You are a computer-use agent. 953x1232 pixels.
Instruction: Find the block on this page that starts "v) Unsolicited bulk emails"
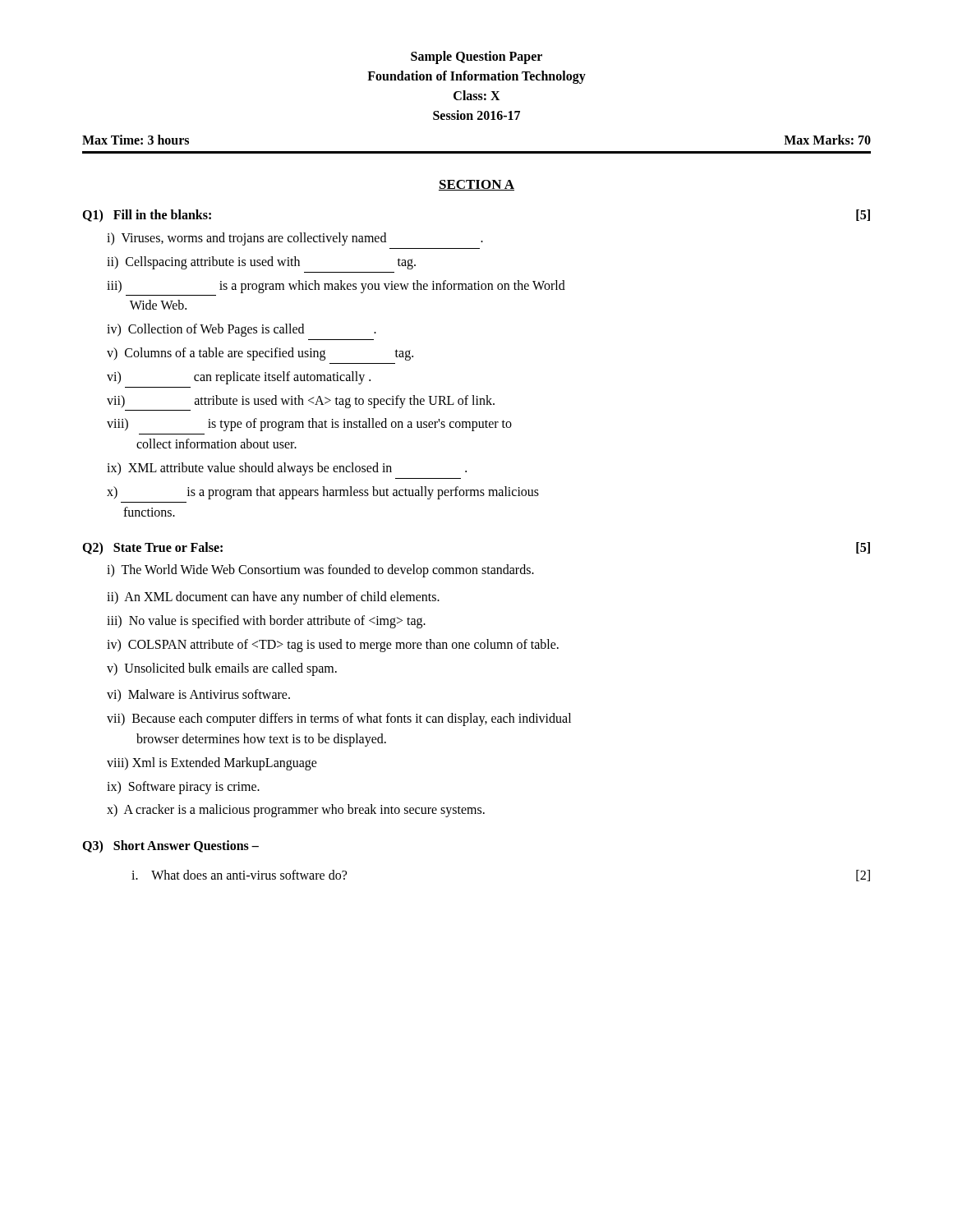click(x=222, y=668)
